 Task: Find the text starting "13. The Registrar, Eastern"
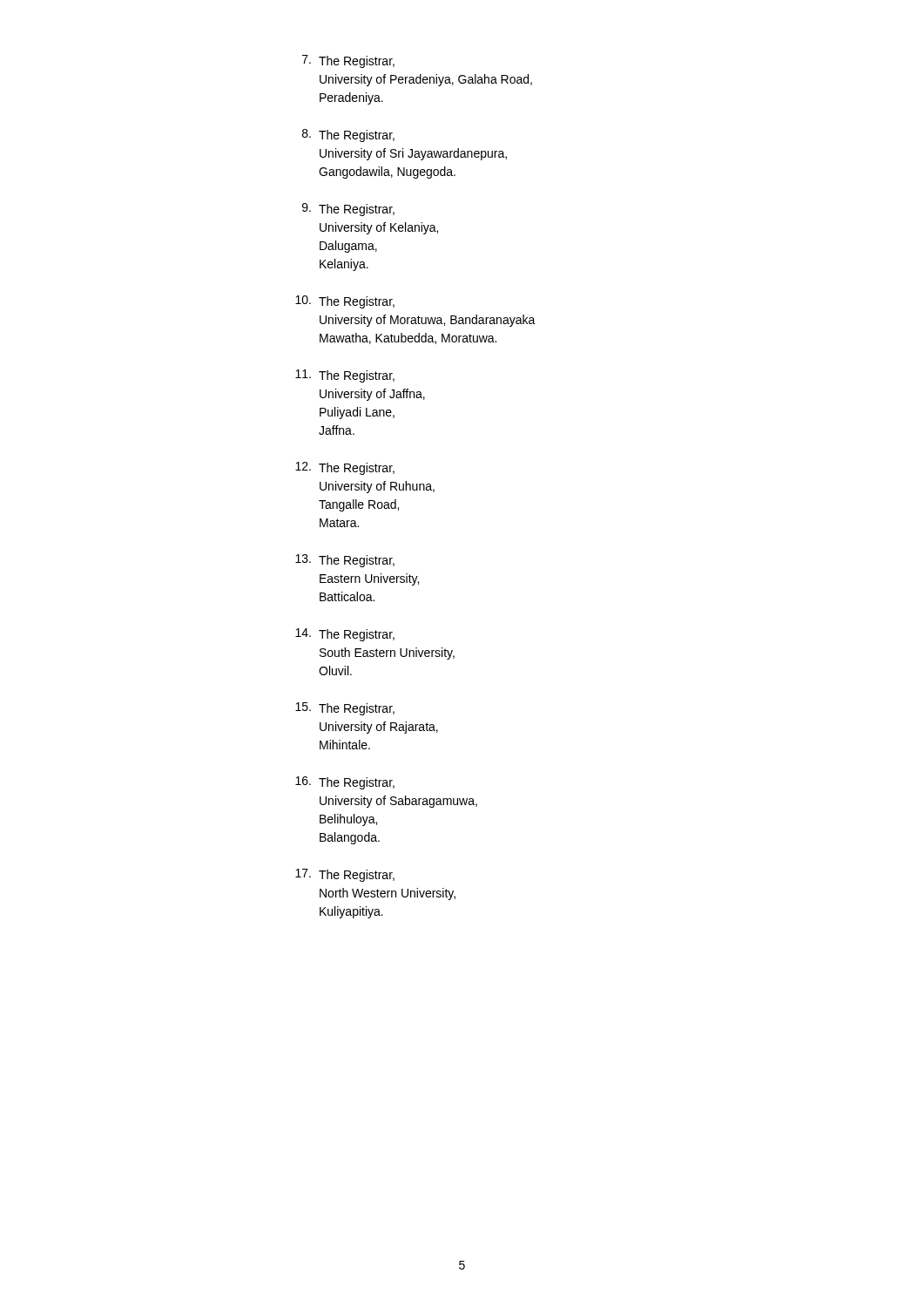(345, 561)
